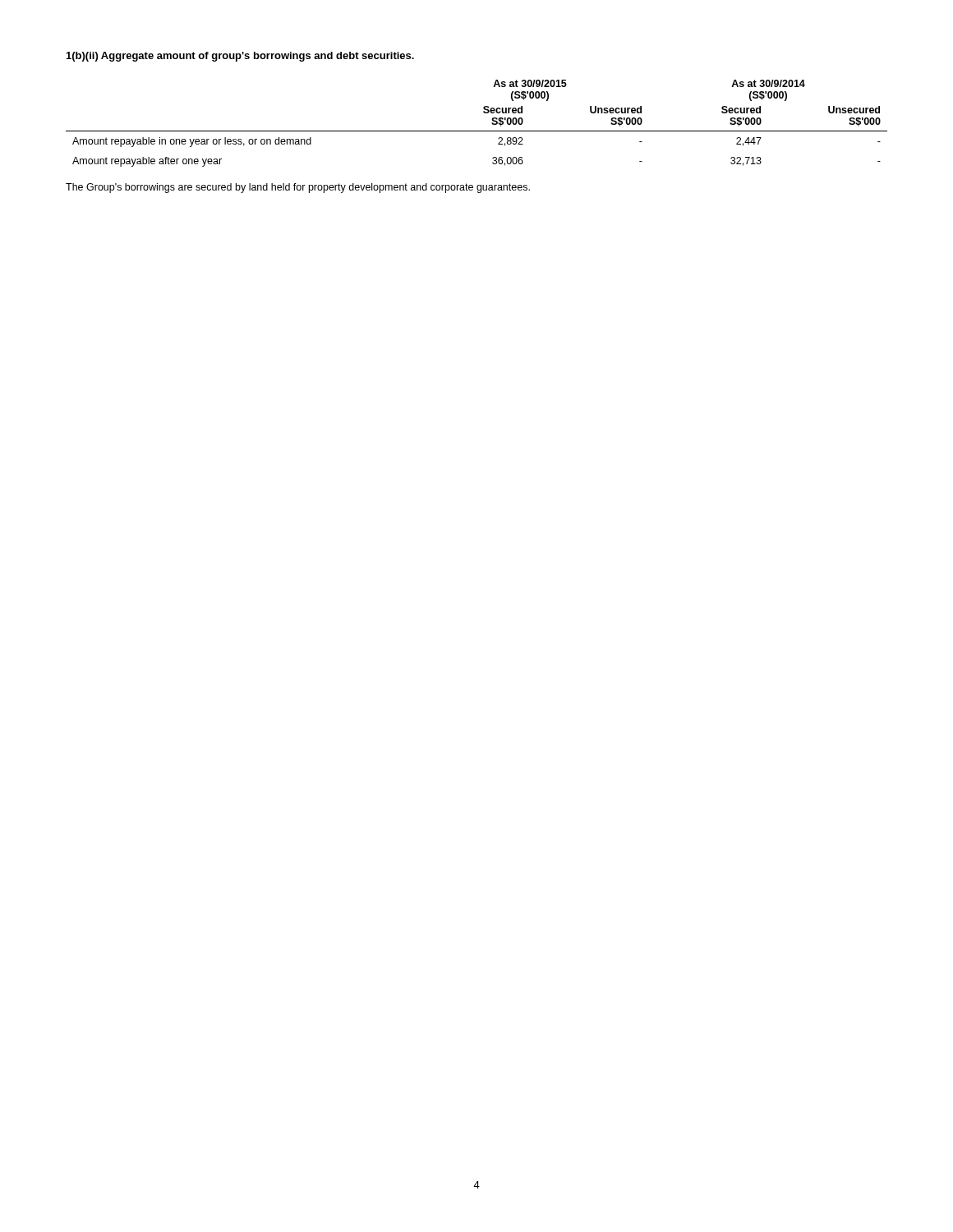953x1232 pixels.
Task: Find the text starting "The Group's borrowings are secured by"
Action: [298, 187]
